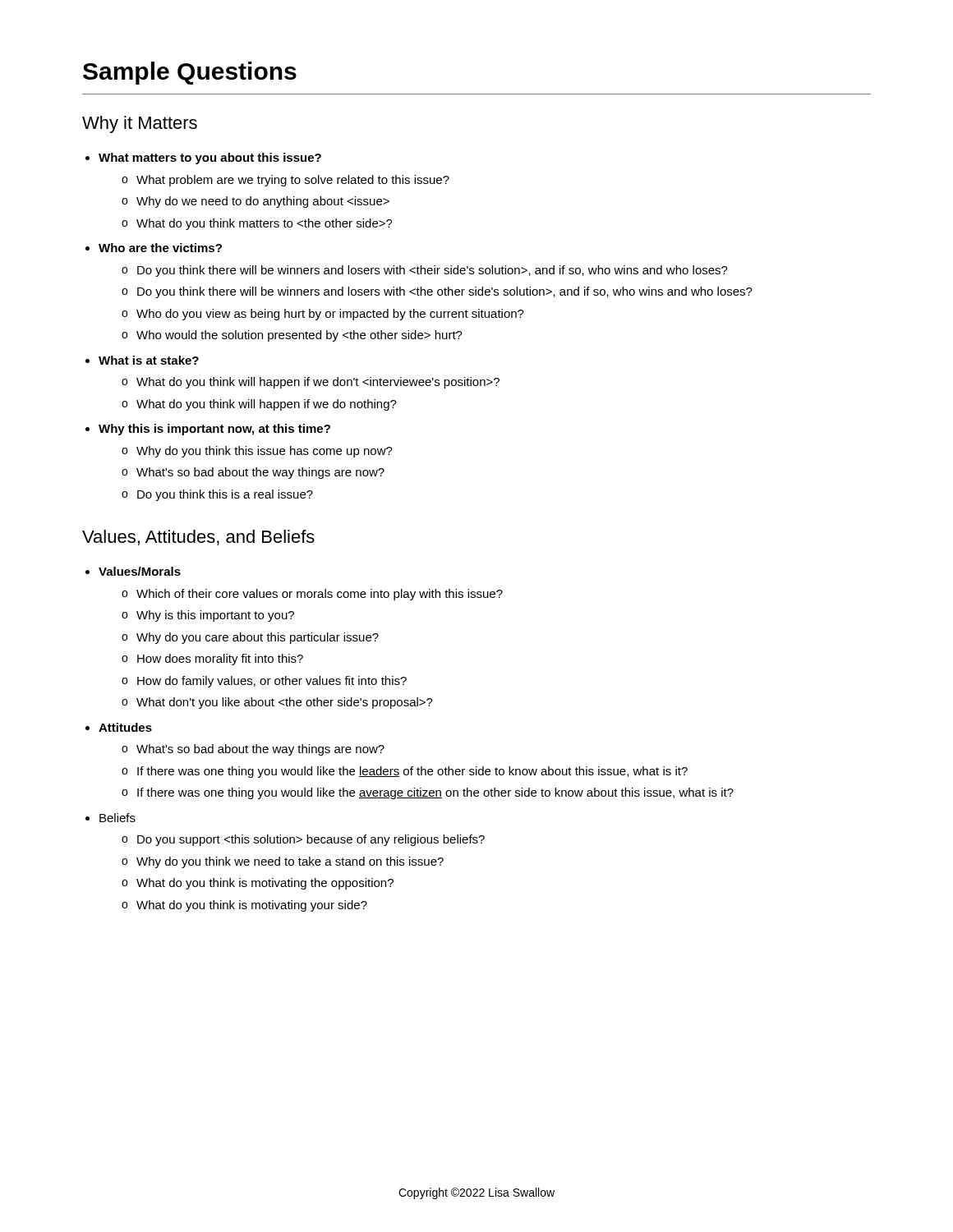Screen dimensions: 1232x953
Task: Find the block on this page that starts "Values/Morals Which of their core"
Action: point(140,571)
